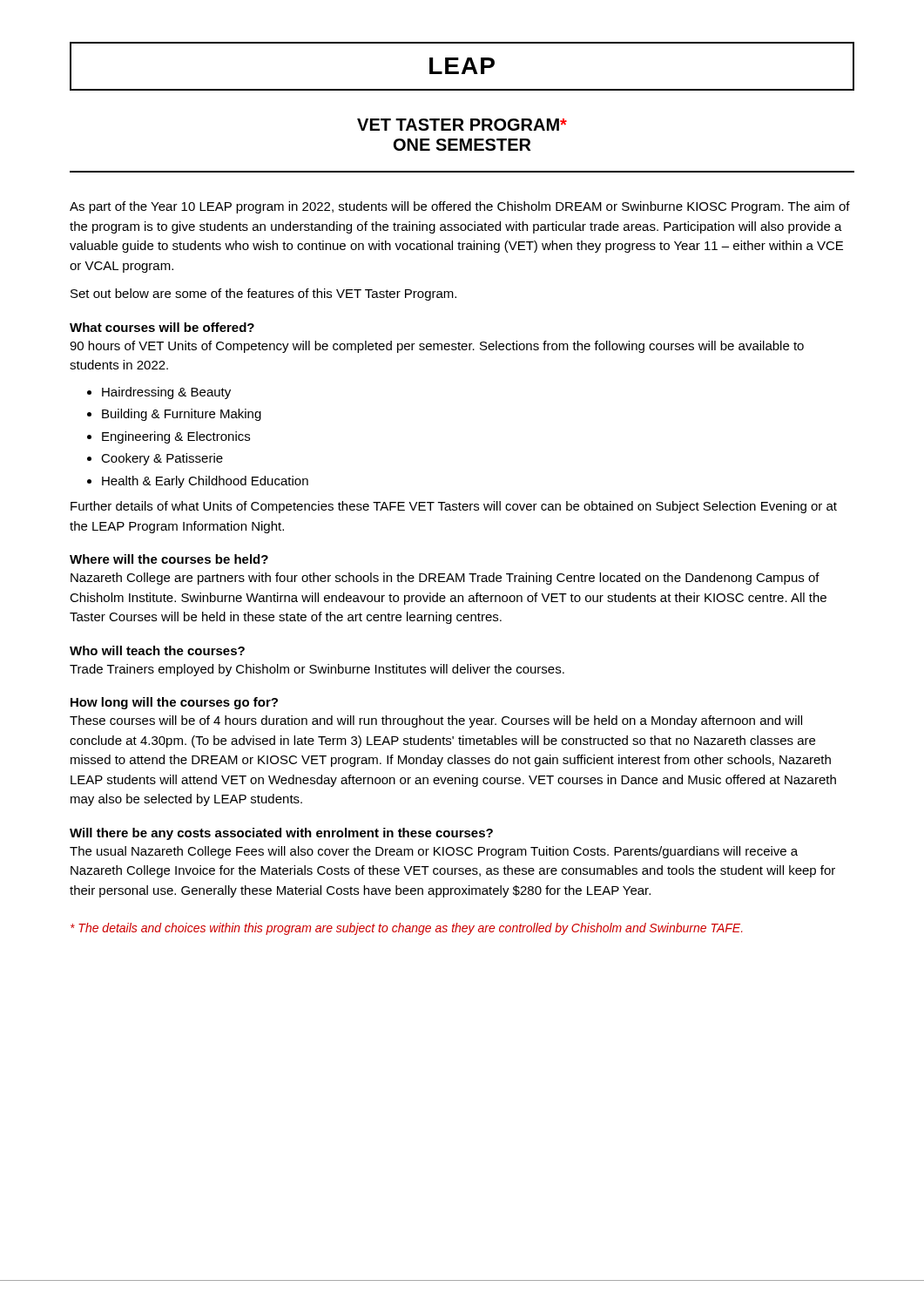The height and width of the screenshot is (1307, 924).
Task: Find the element starting "Further details of what"
Action: point(453,516)
